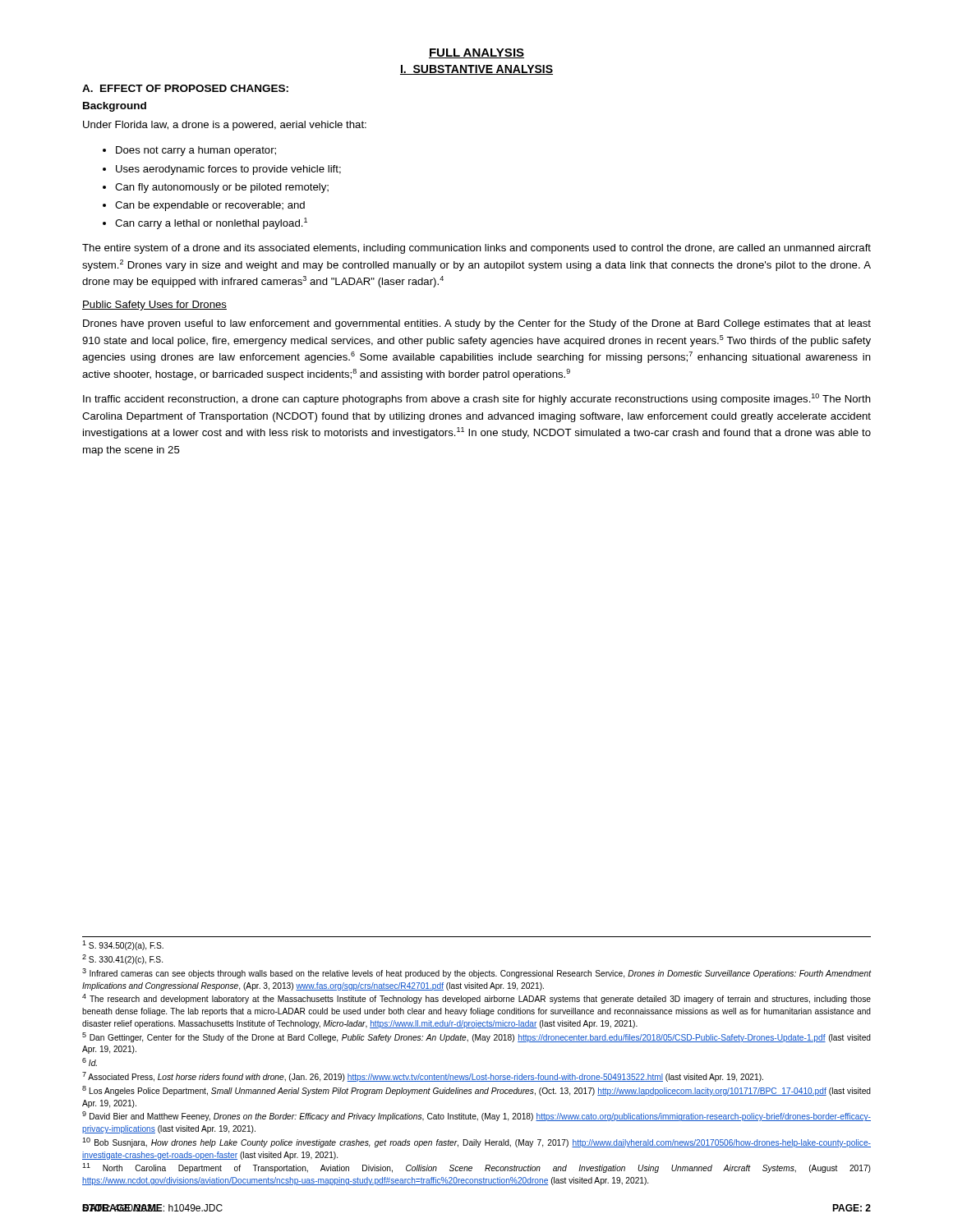
Task: Locate the text block starting "A. EFFECT OF"
Action: point(186,88)
